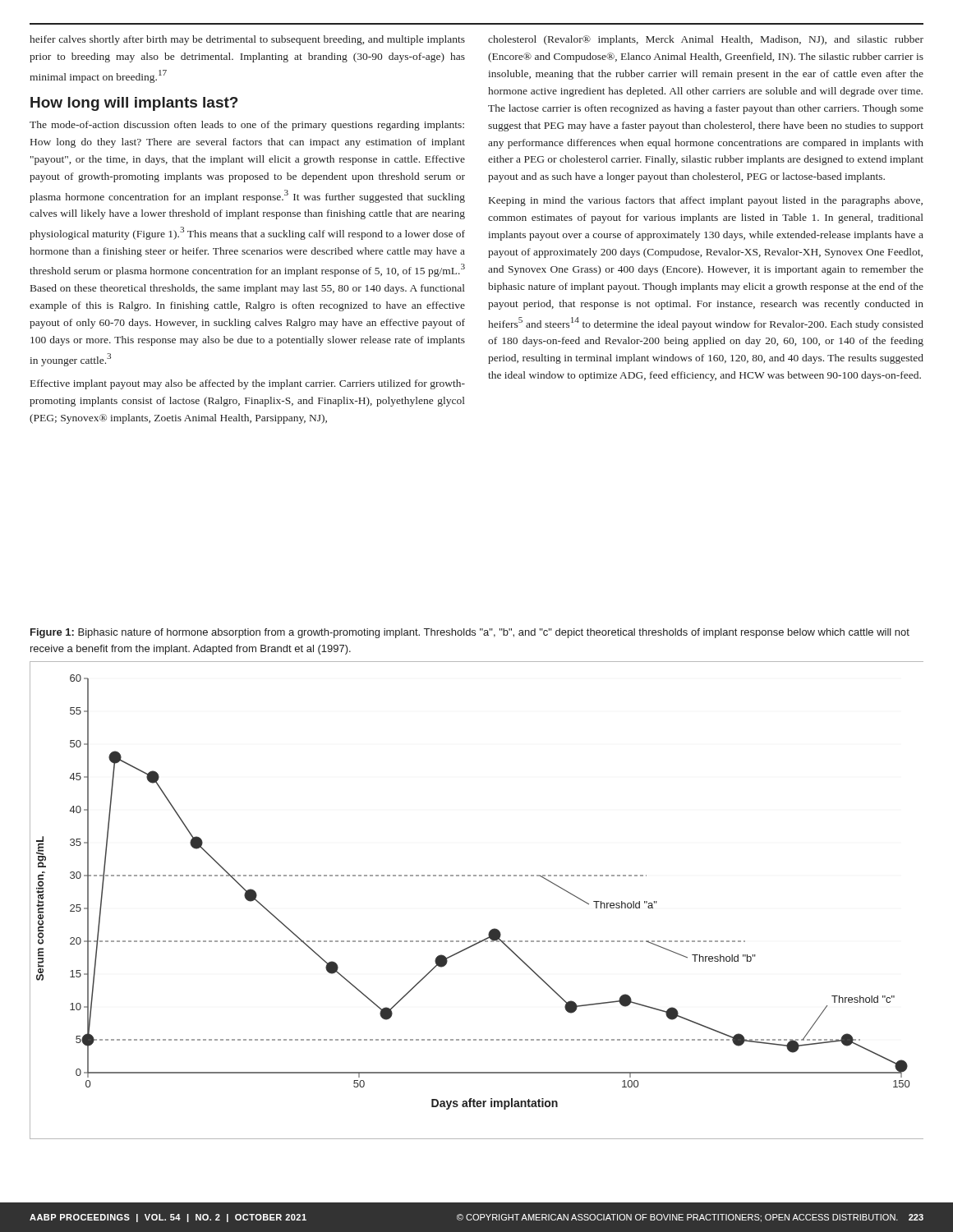
Task: Click on the scatter plot
Action: tap(476, 900)
